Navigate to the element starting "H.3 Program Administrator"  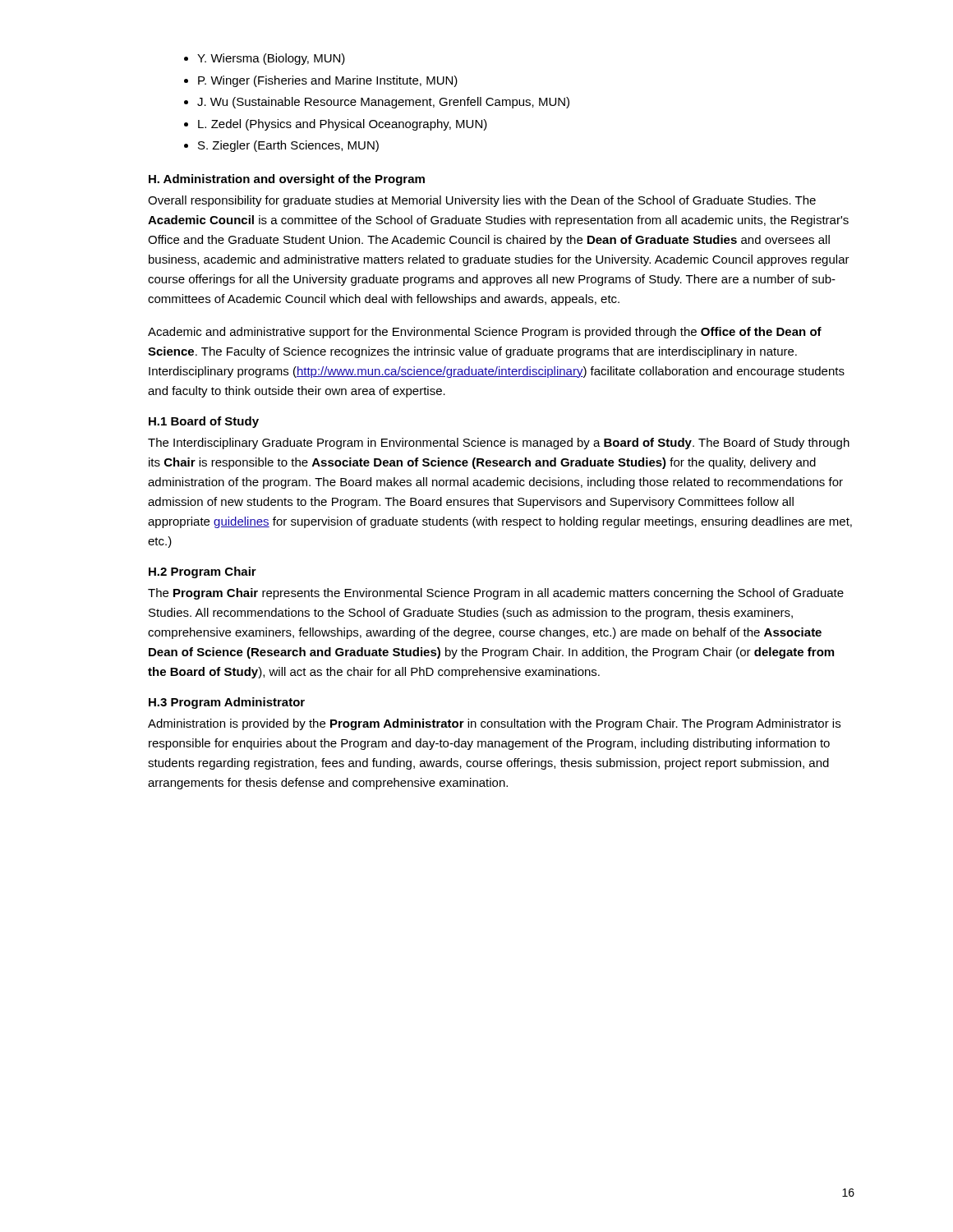tap(226, 701)
